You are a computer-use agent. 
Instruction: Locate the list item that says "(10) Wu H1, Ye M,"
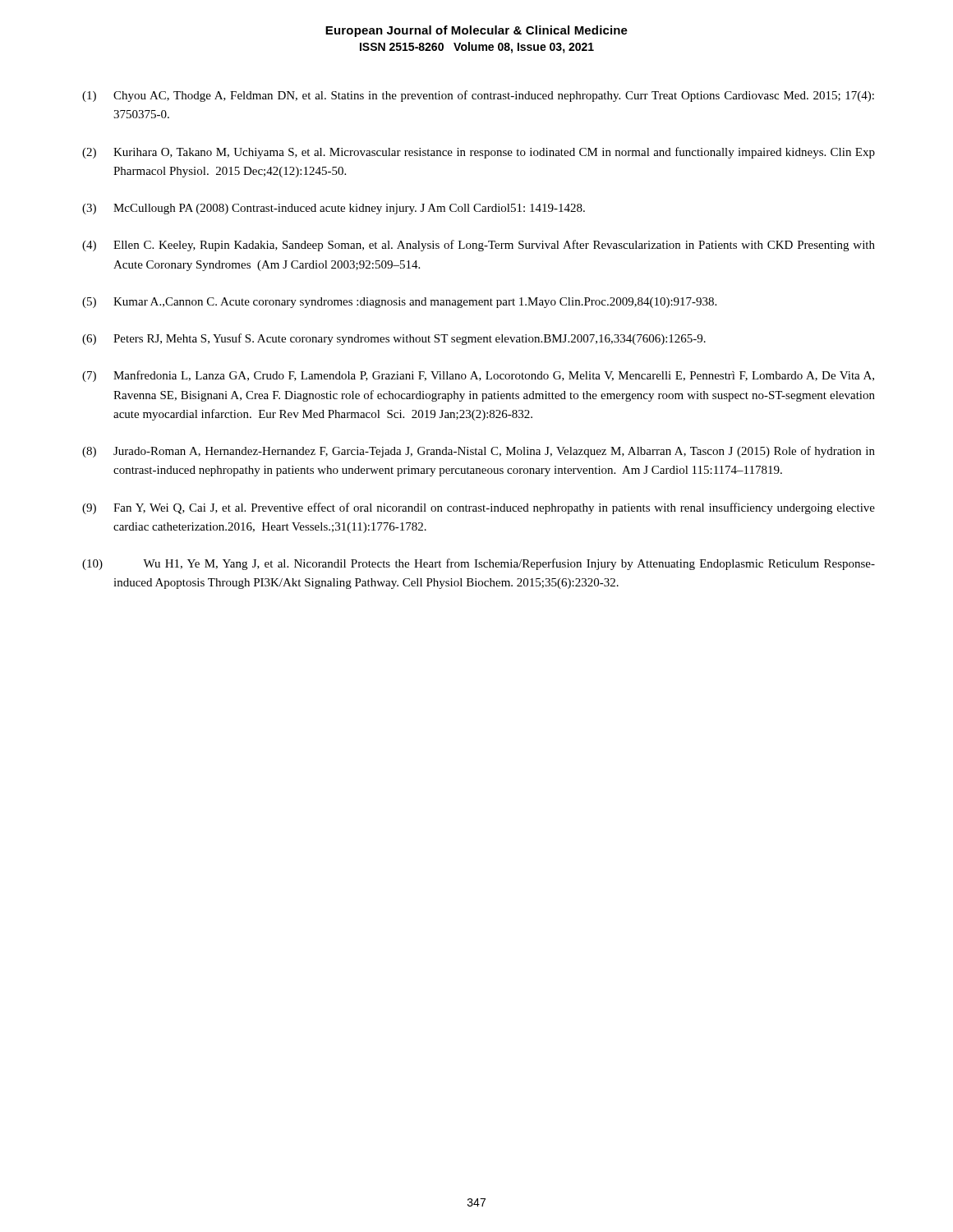click(479, 573)
